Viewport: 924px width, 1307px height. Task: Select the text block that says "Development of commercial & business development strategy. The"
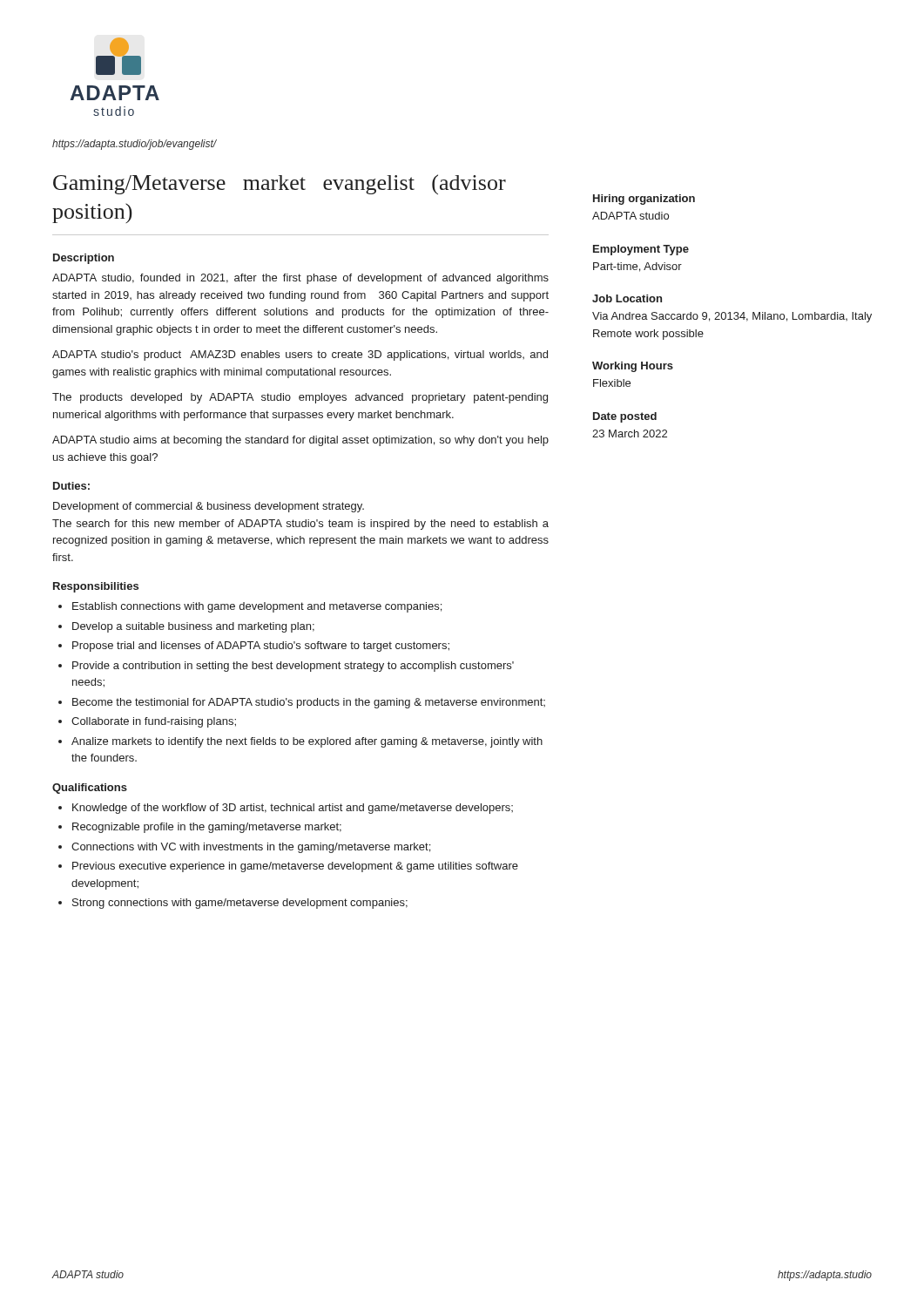click(x=300, y=531)
